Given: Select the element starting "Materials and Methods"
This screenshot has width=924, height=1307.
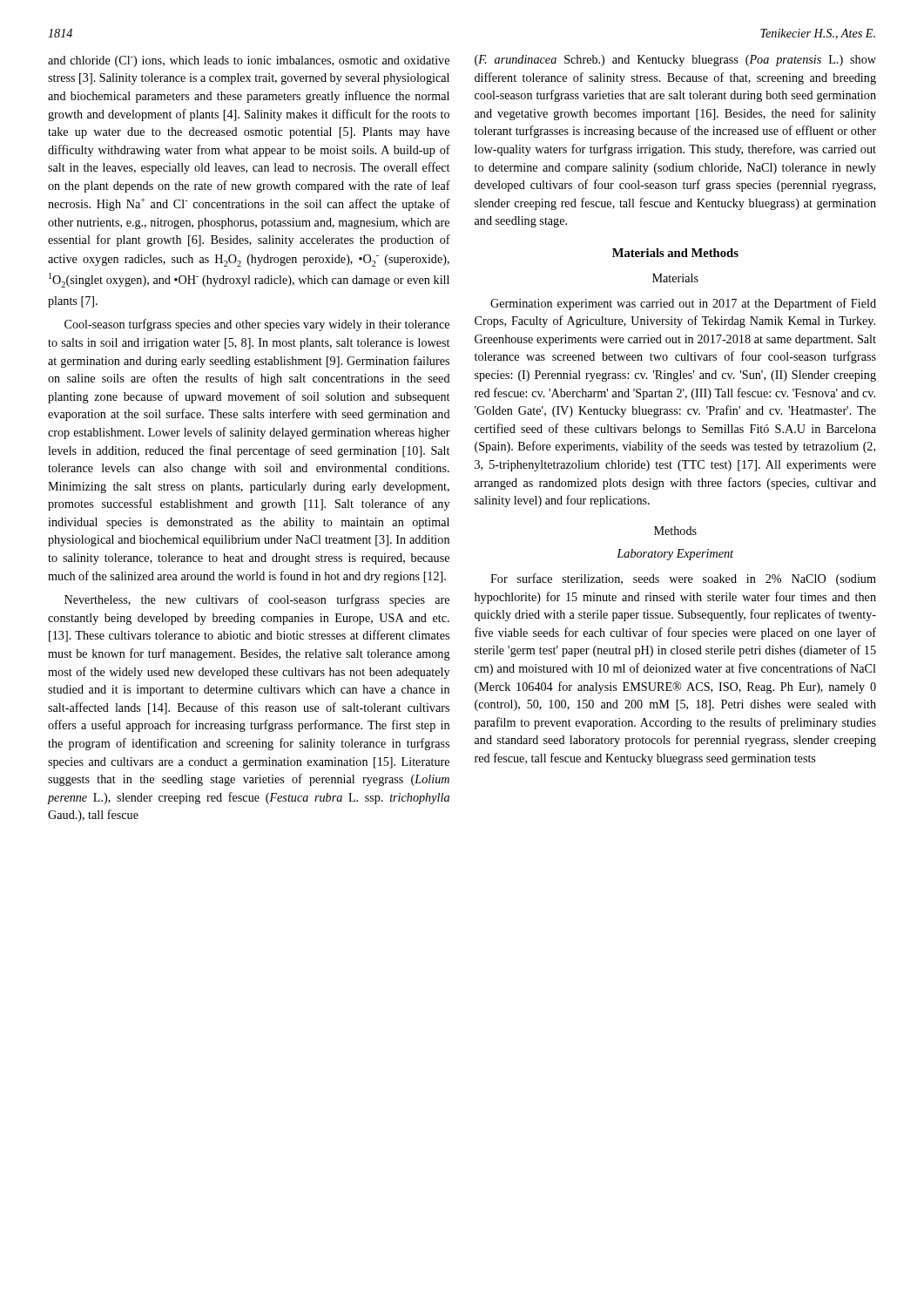Looking at the screenshot, I should pyautogui.click(x=675, y=253).
